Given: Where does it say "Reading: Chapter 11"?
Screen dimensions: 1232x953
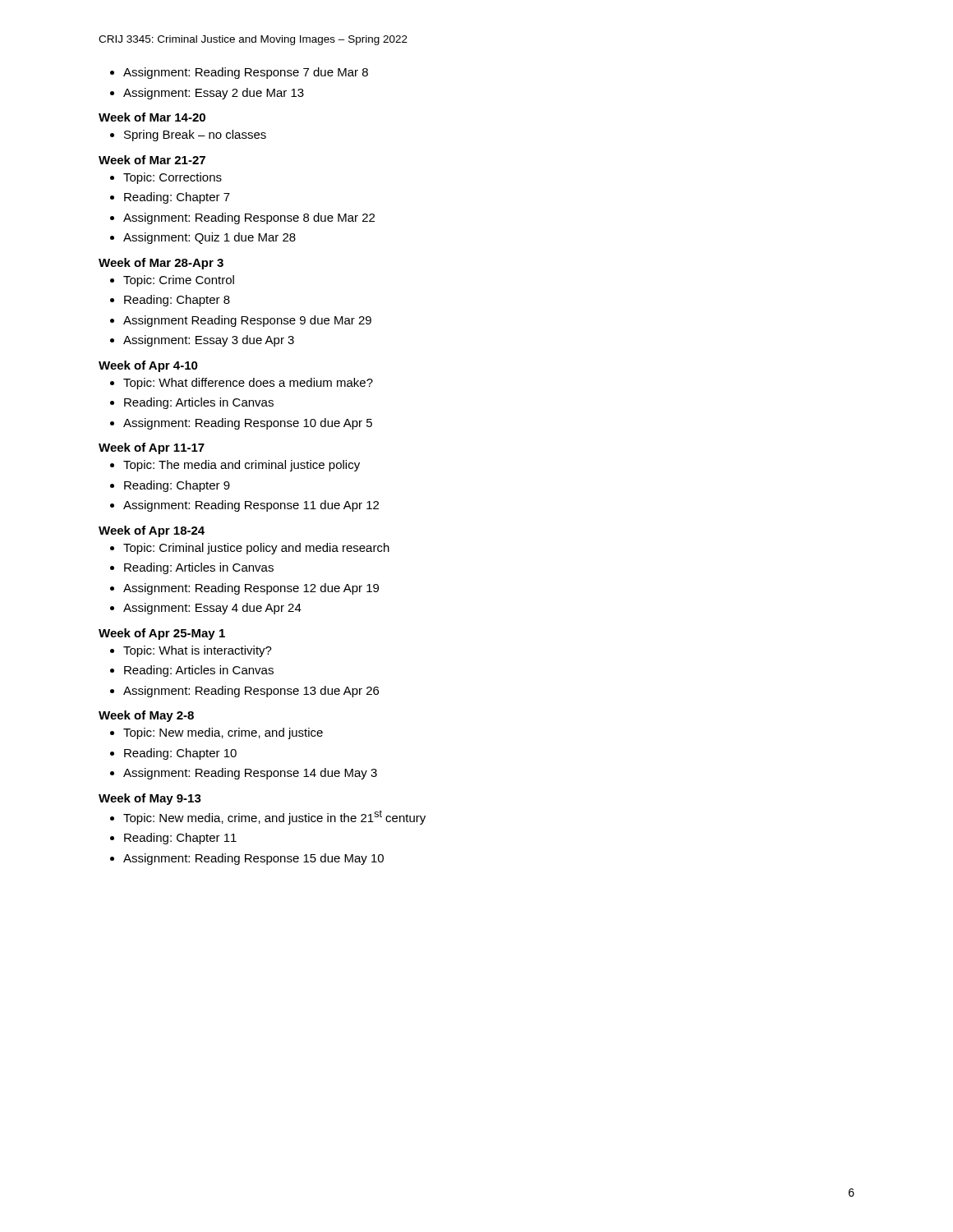Looking at the screenshot, I should coord(180,837).
